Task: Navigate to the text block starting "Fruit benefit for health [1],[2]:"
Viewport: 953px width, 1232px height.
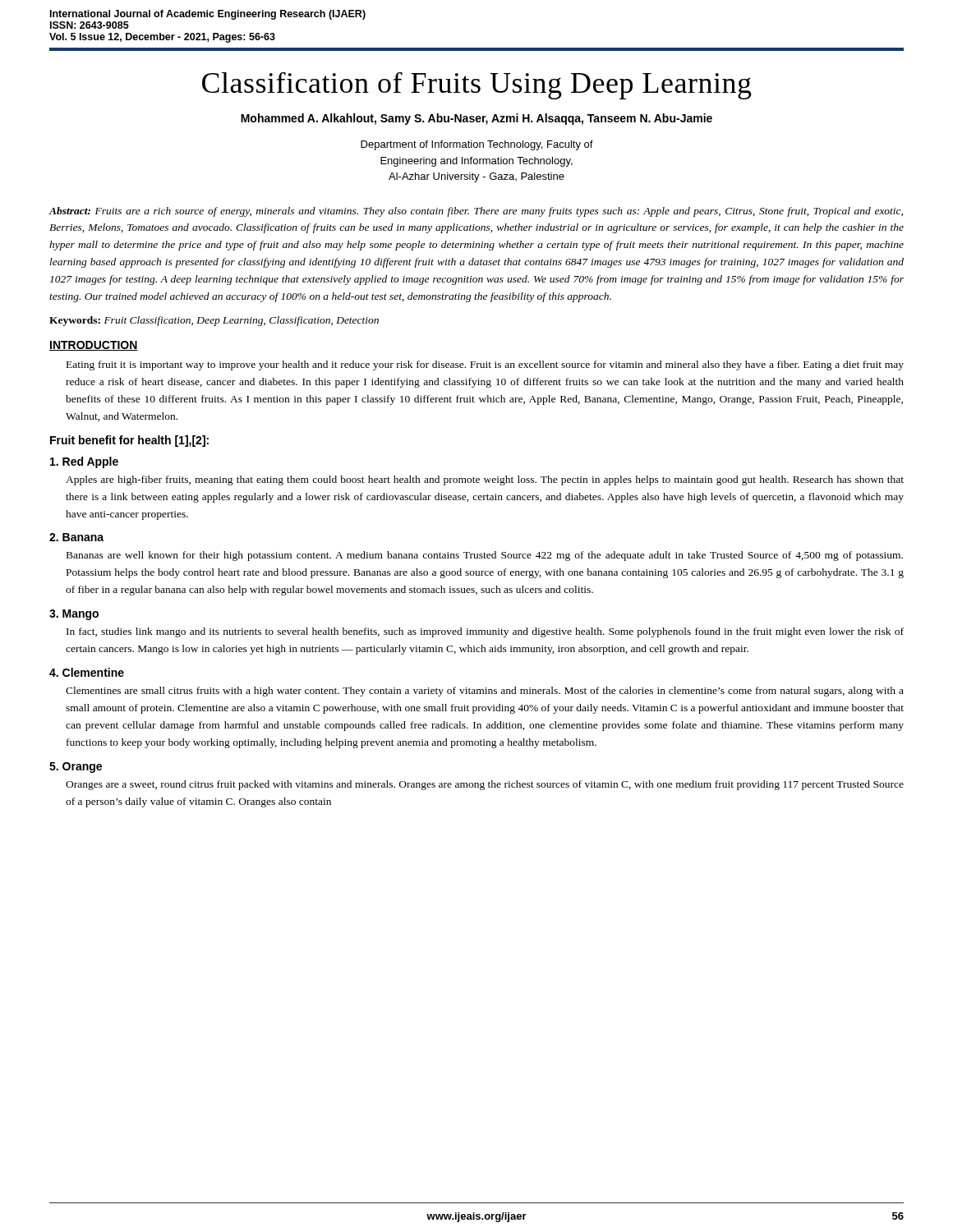Action: click(x=129, y=440)
